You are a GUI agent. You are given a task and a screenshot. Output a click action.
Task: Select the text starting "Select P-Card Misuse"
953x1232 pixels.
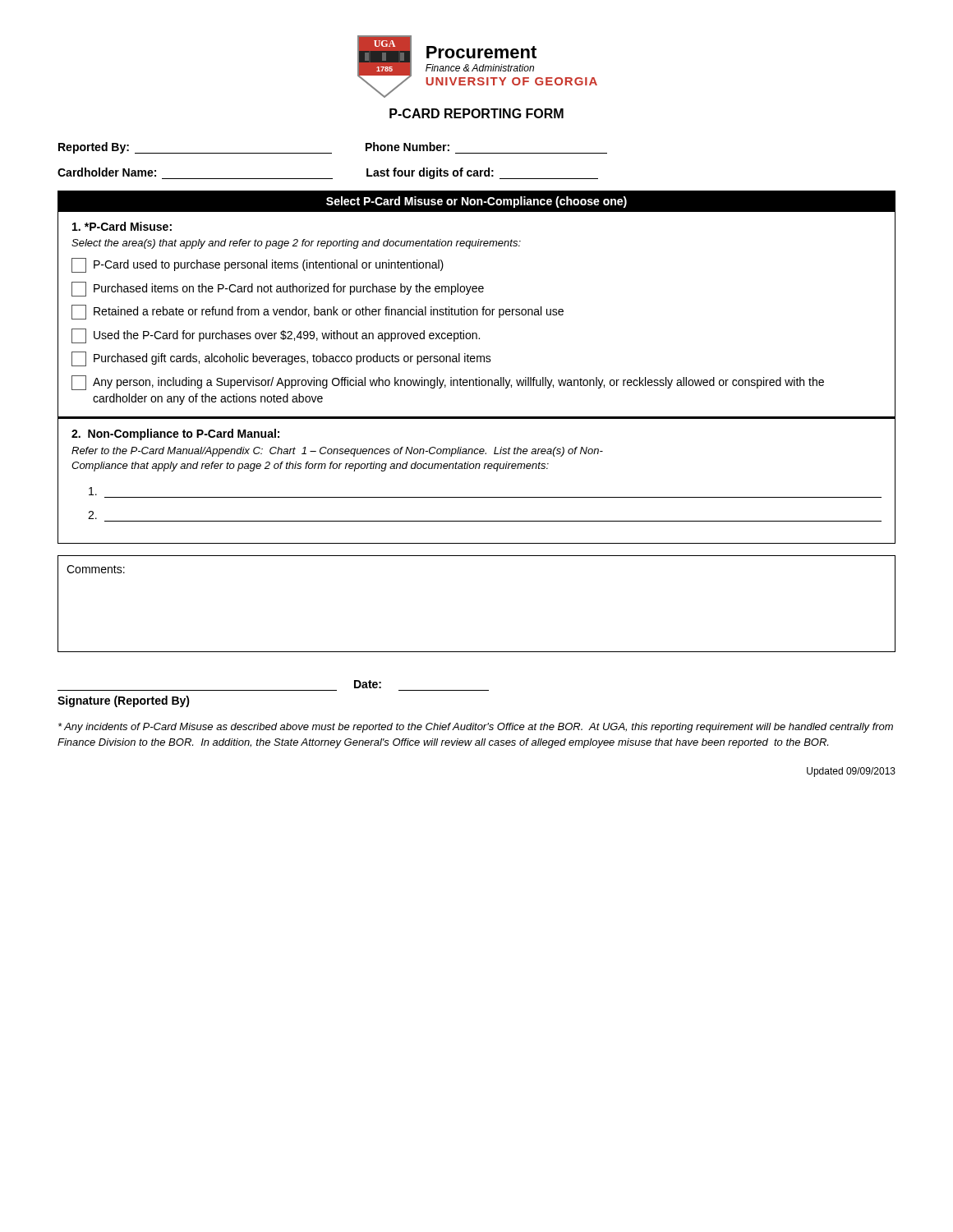pos(476,201)
